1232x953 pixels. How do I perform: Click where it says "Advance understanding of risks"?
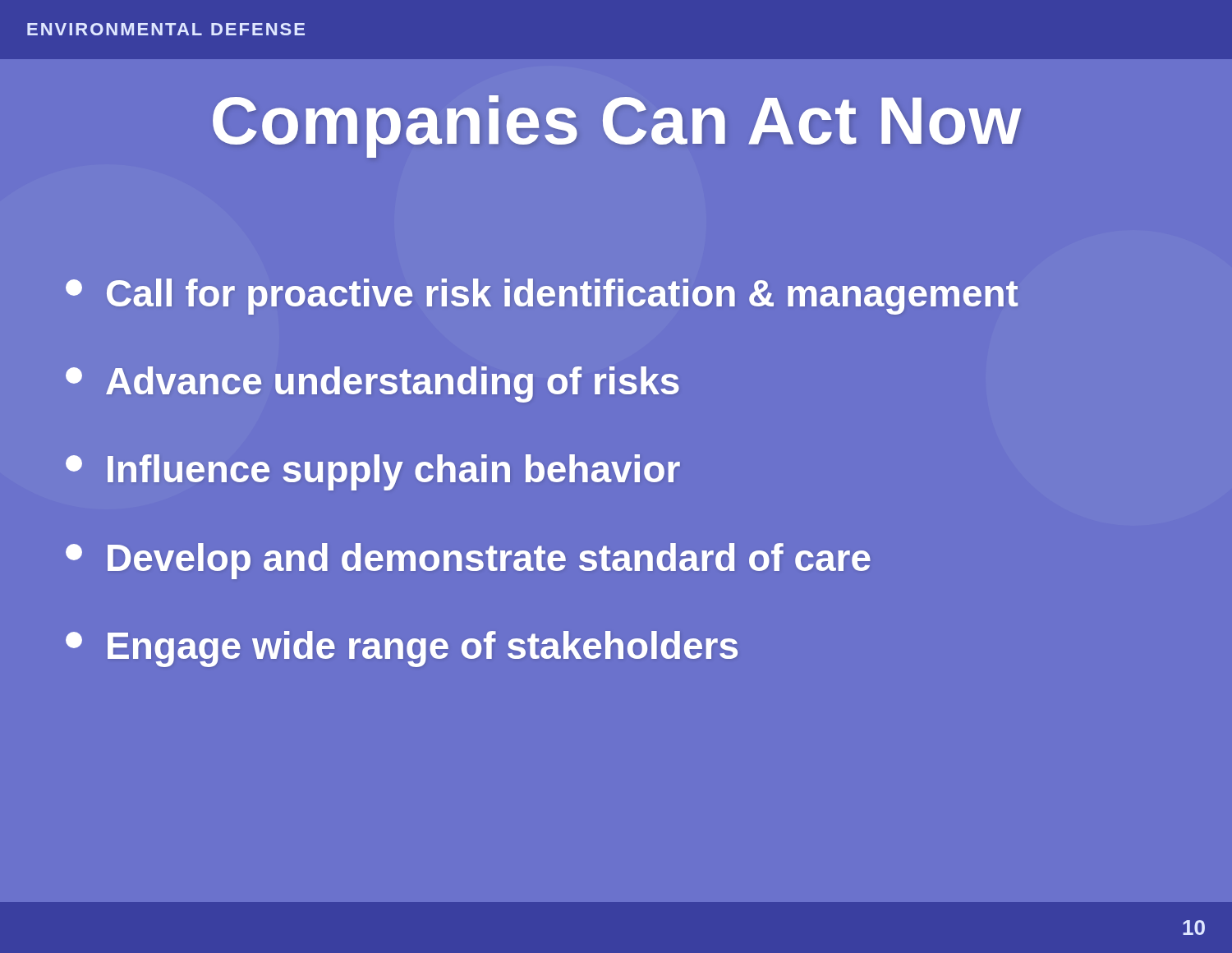point(373,382)
